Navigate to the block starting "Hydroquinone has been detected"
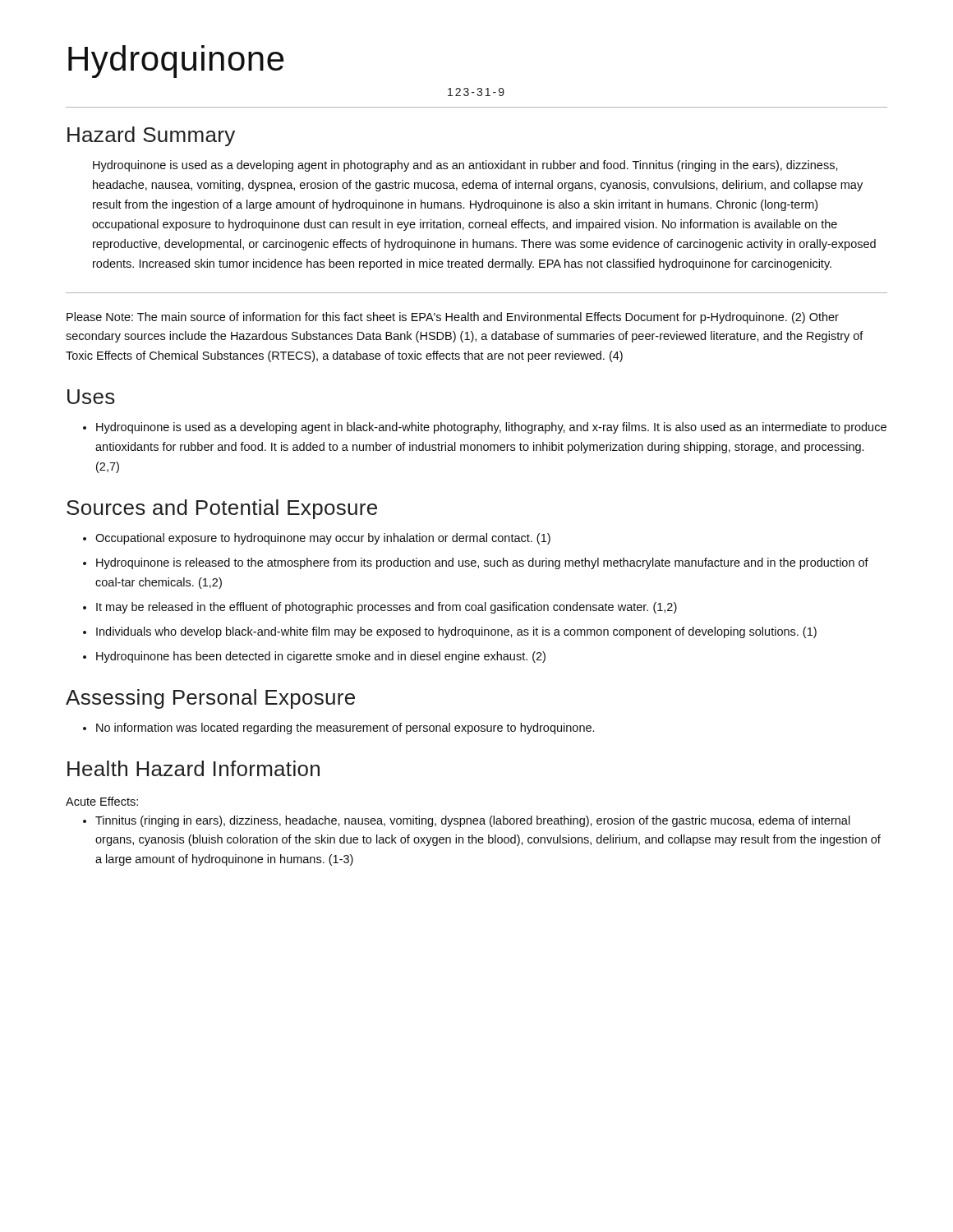The width and height of the screenshot is (953, 1232). point(476,657)
